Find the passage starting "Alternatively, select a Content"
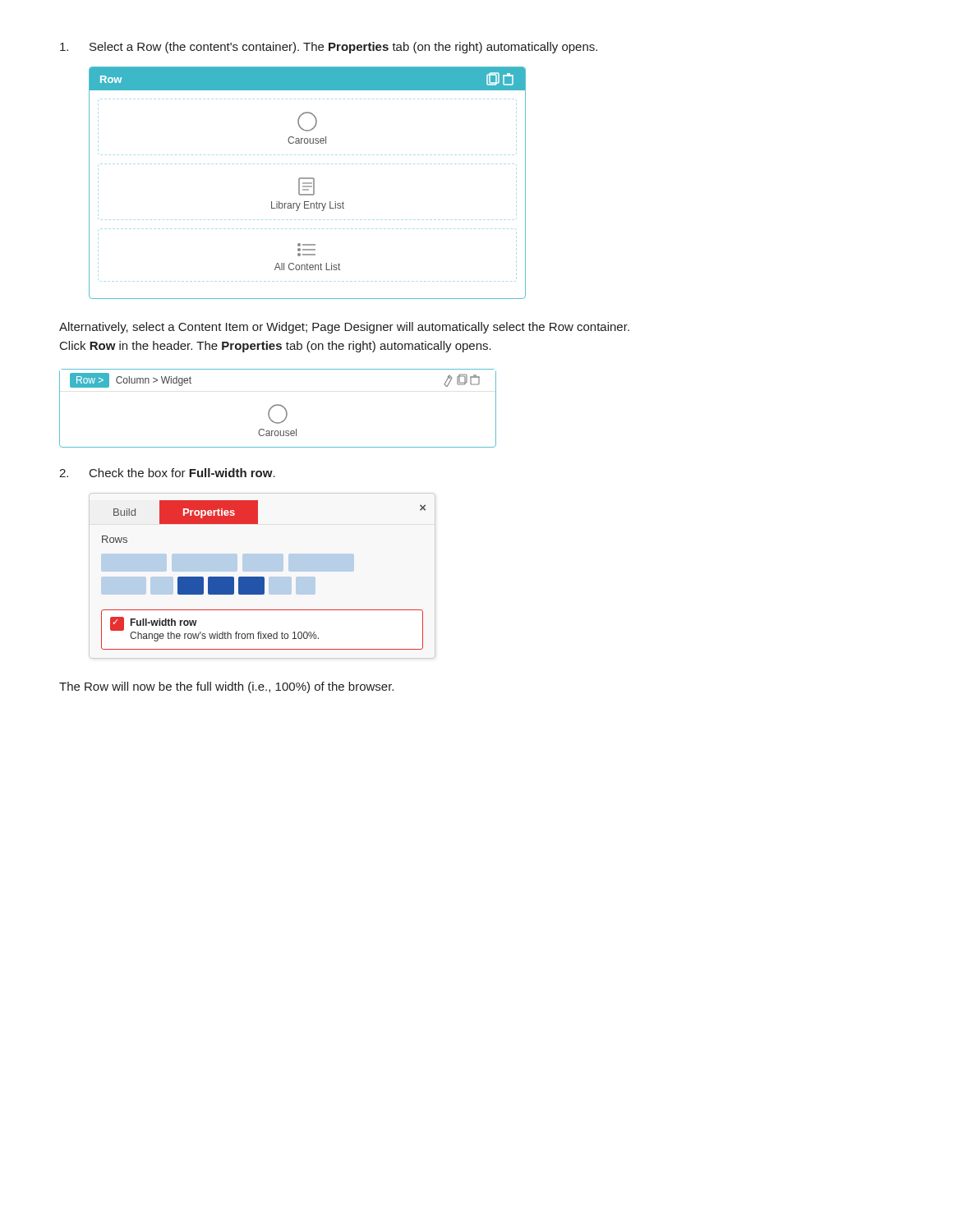 pos(345,336)
